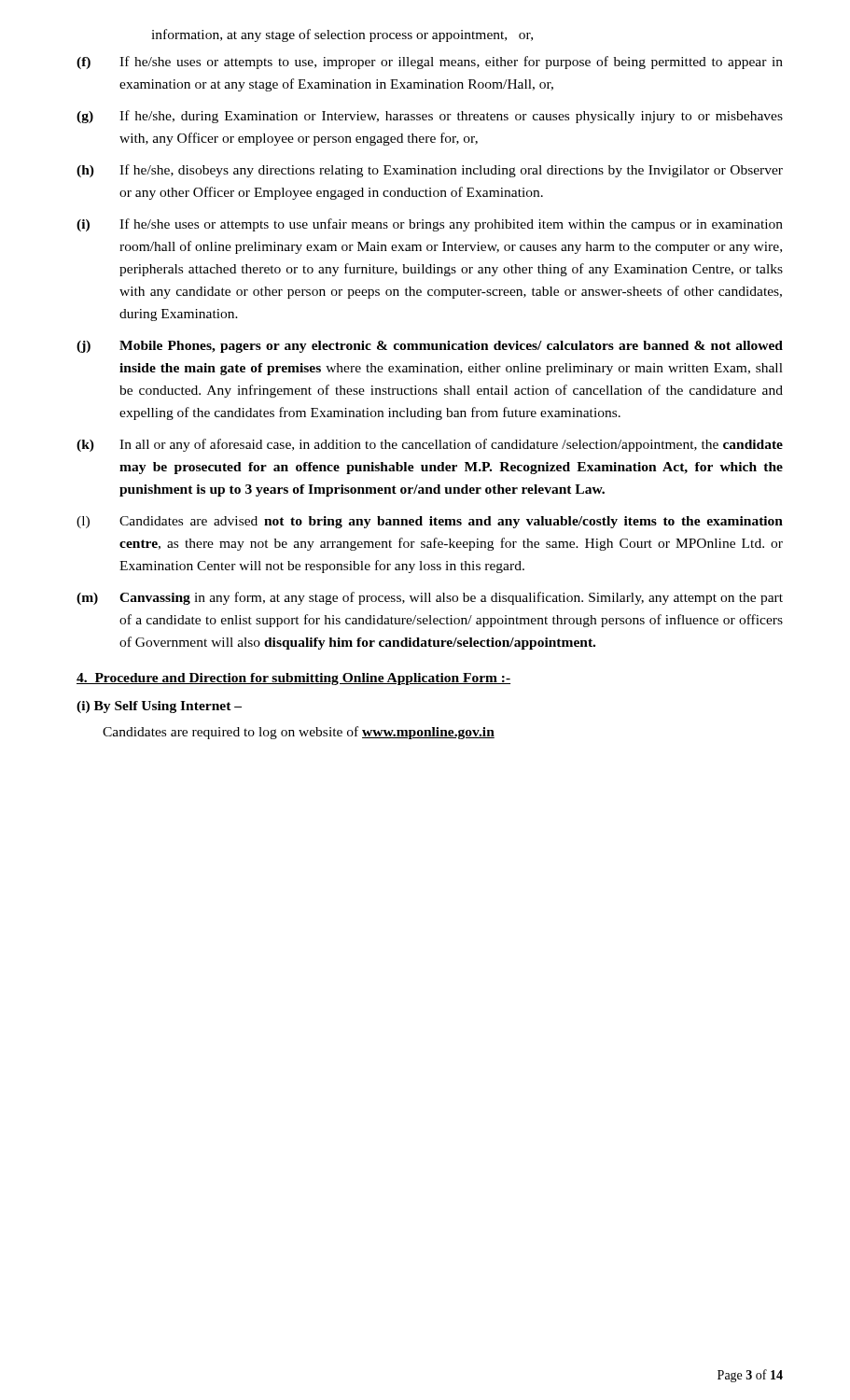Find the passage starting "(i) By Self Using Internet –"
The height and width of the screenshot is (1400, 850).
point(159,706)
